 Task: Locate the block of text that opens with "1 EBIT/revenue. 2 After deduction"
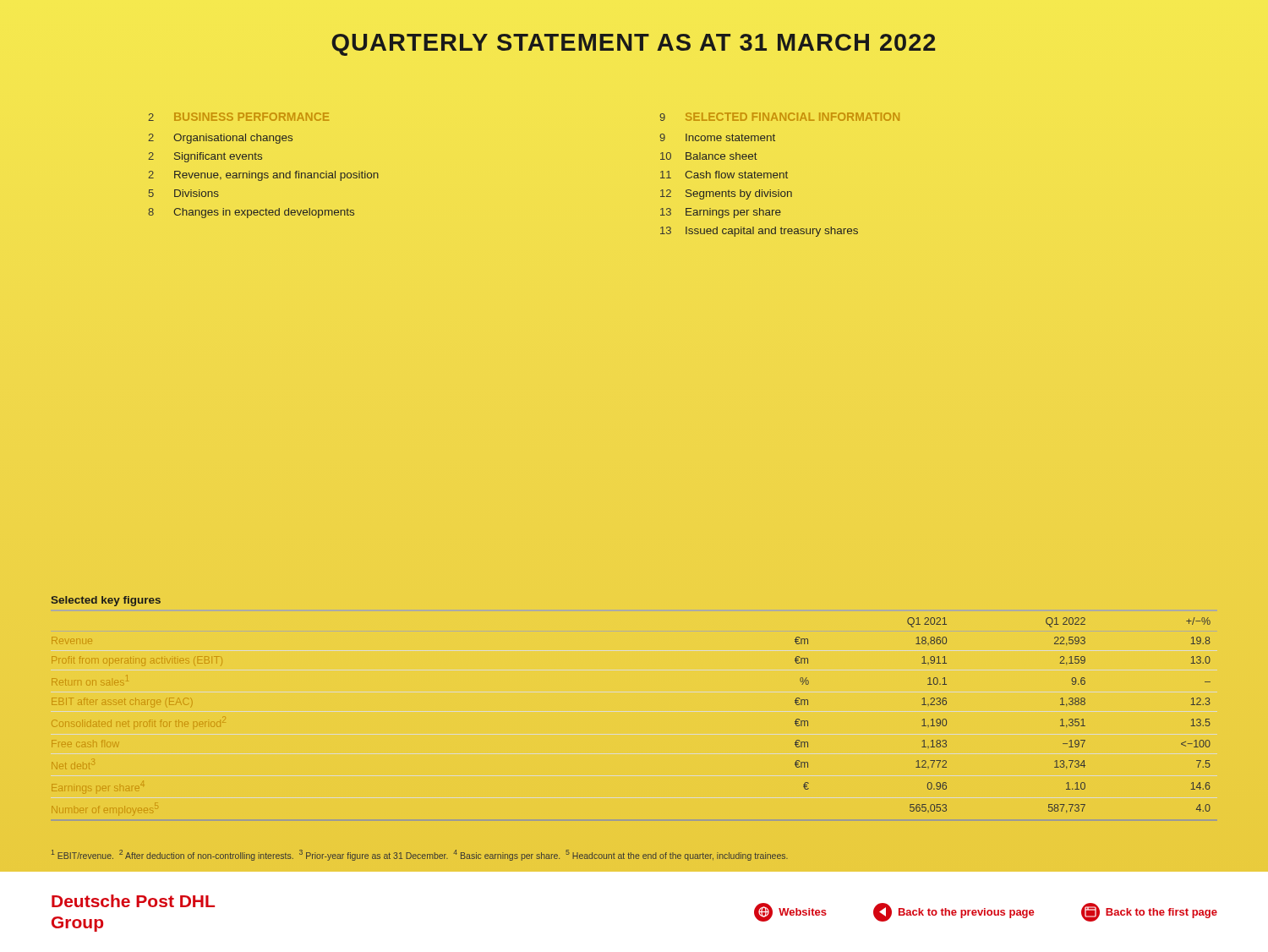[419, 854]
